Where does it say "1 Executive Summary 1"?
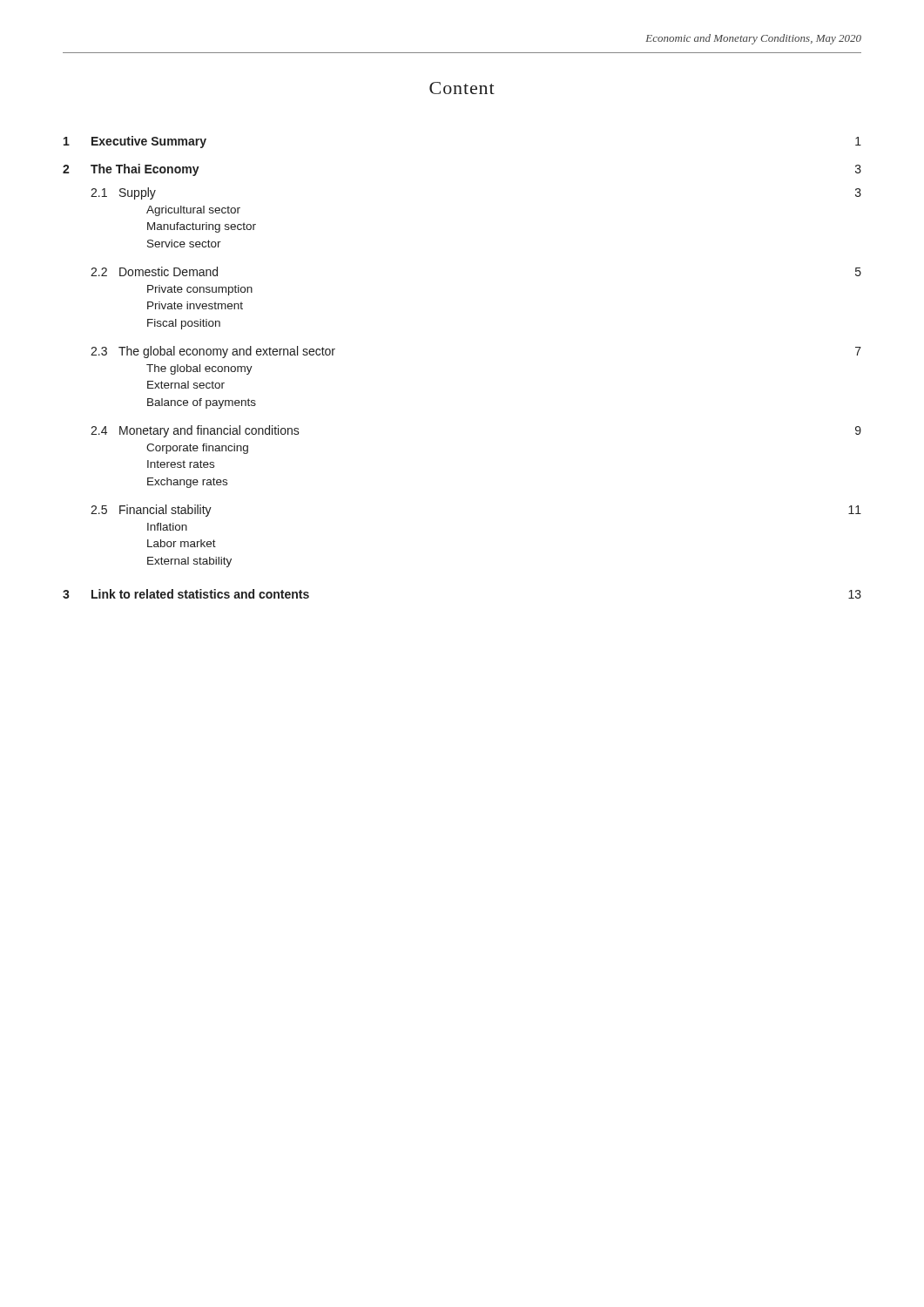924x1307 pixels. tap(155, 142)
